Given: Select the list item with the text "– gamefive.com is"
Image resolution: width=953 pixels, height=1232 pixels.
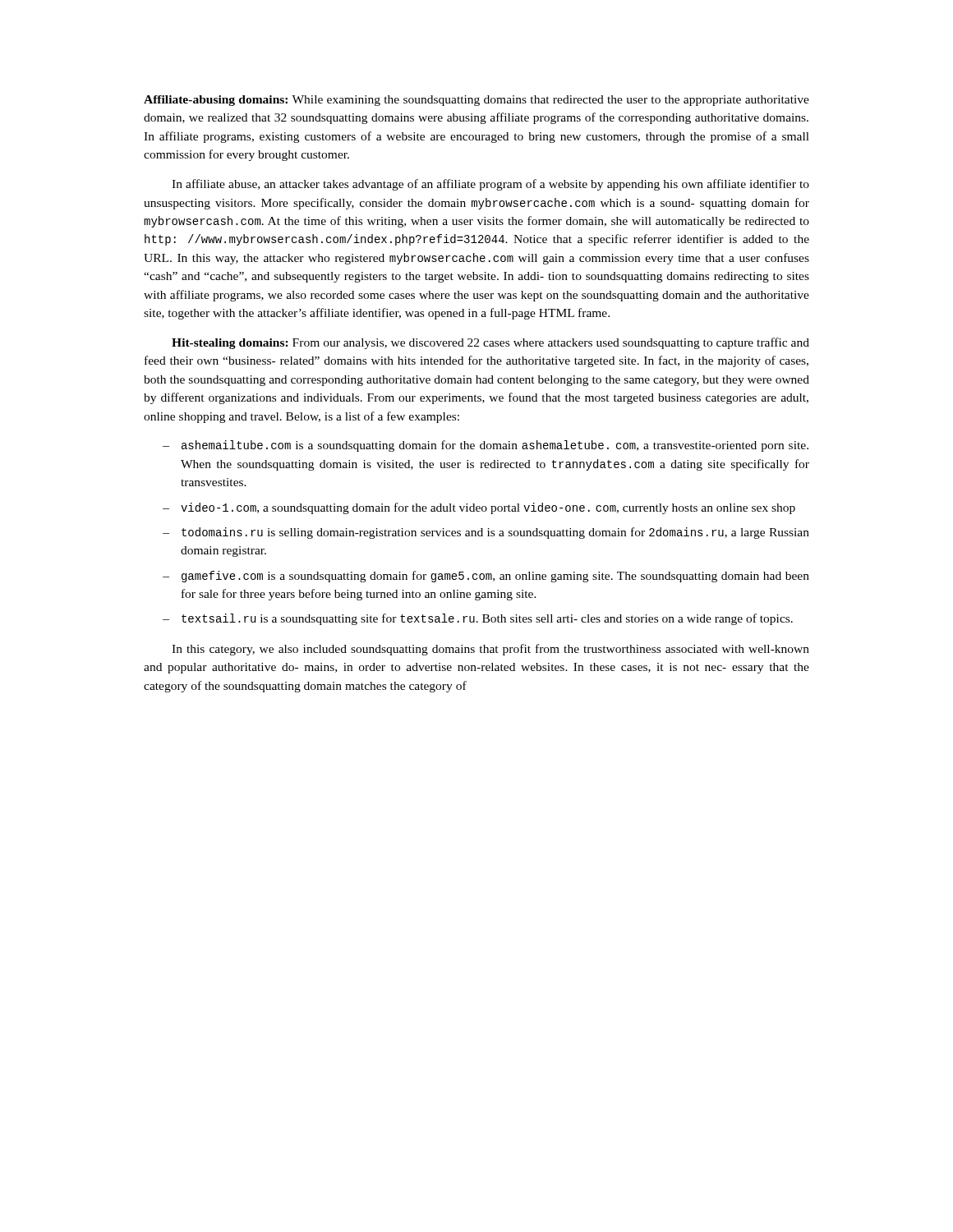Looking at the screenshot, I should [x=486, y=585].
